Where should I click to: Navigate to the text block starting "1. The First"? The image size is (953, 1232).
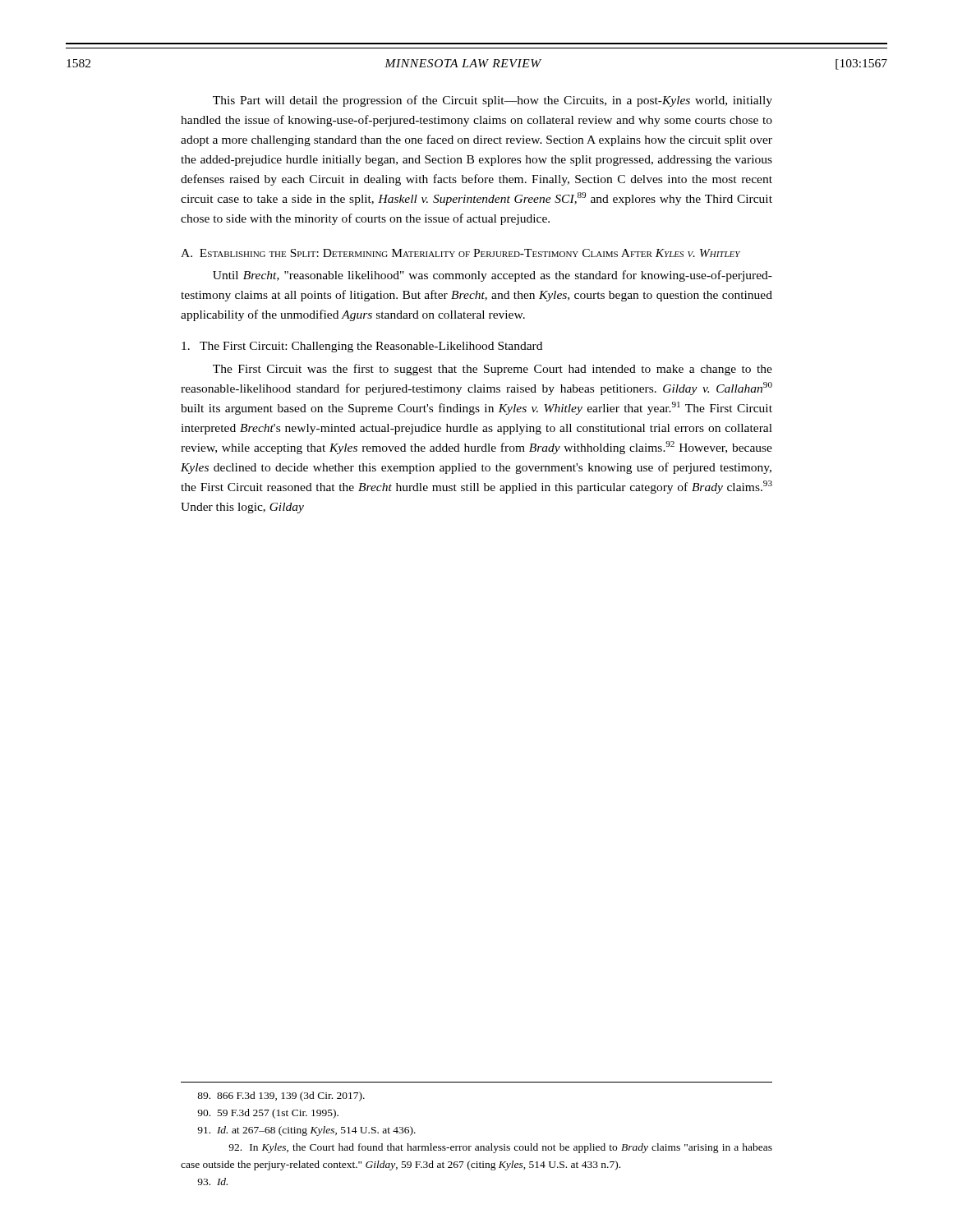coord(362,346)
